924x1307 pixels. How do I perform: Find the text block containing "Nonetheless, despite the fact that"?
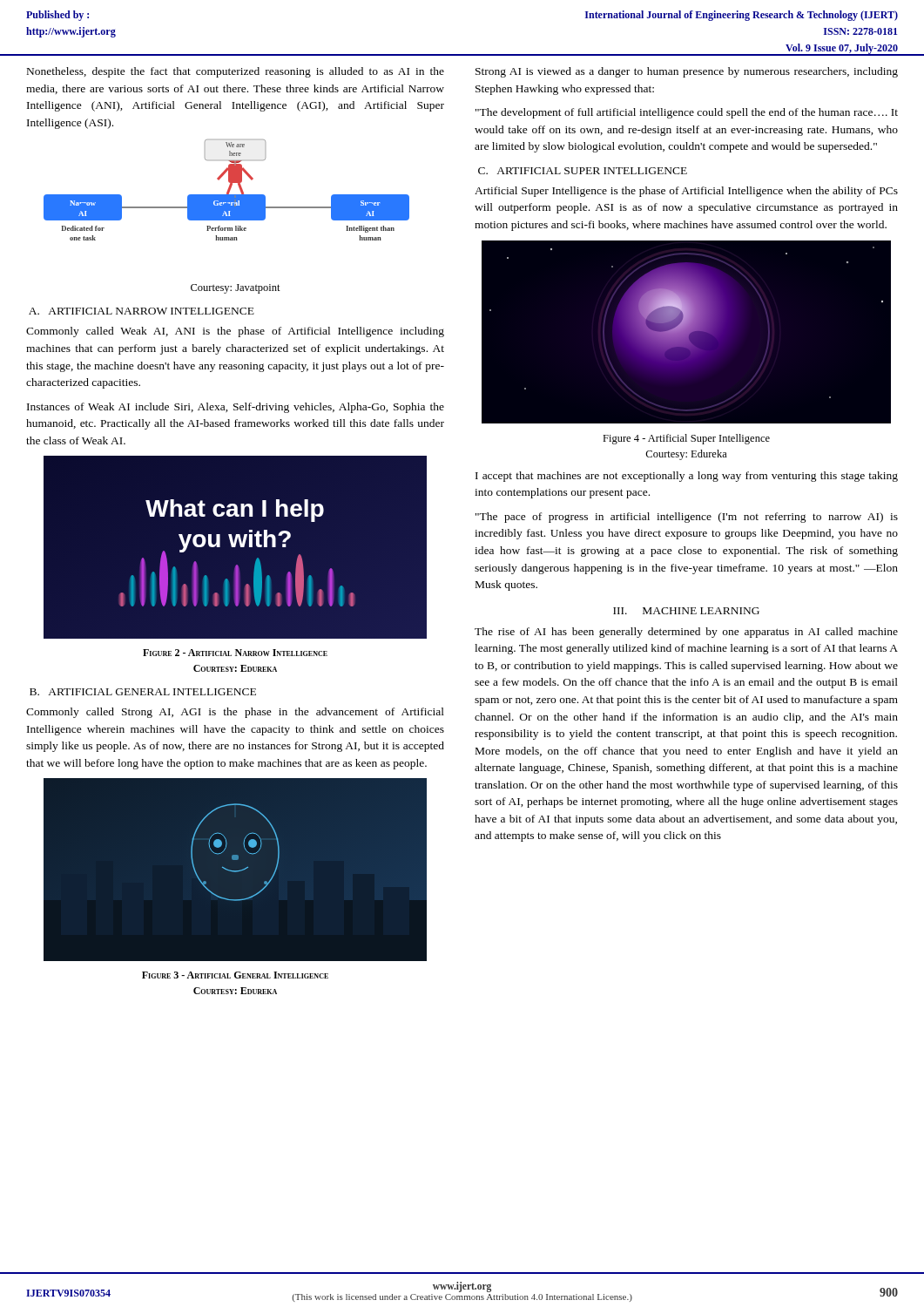pos(235,97)
